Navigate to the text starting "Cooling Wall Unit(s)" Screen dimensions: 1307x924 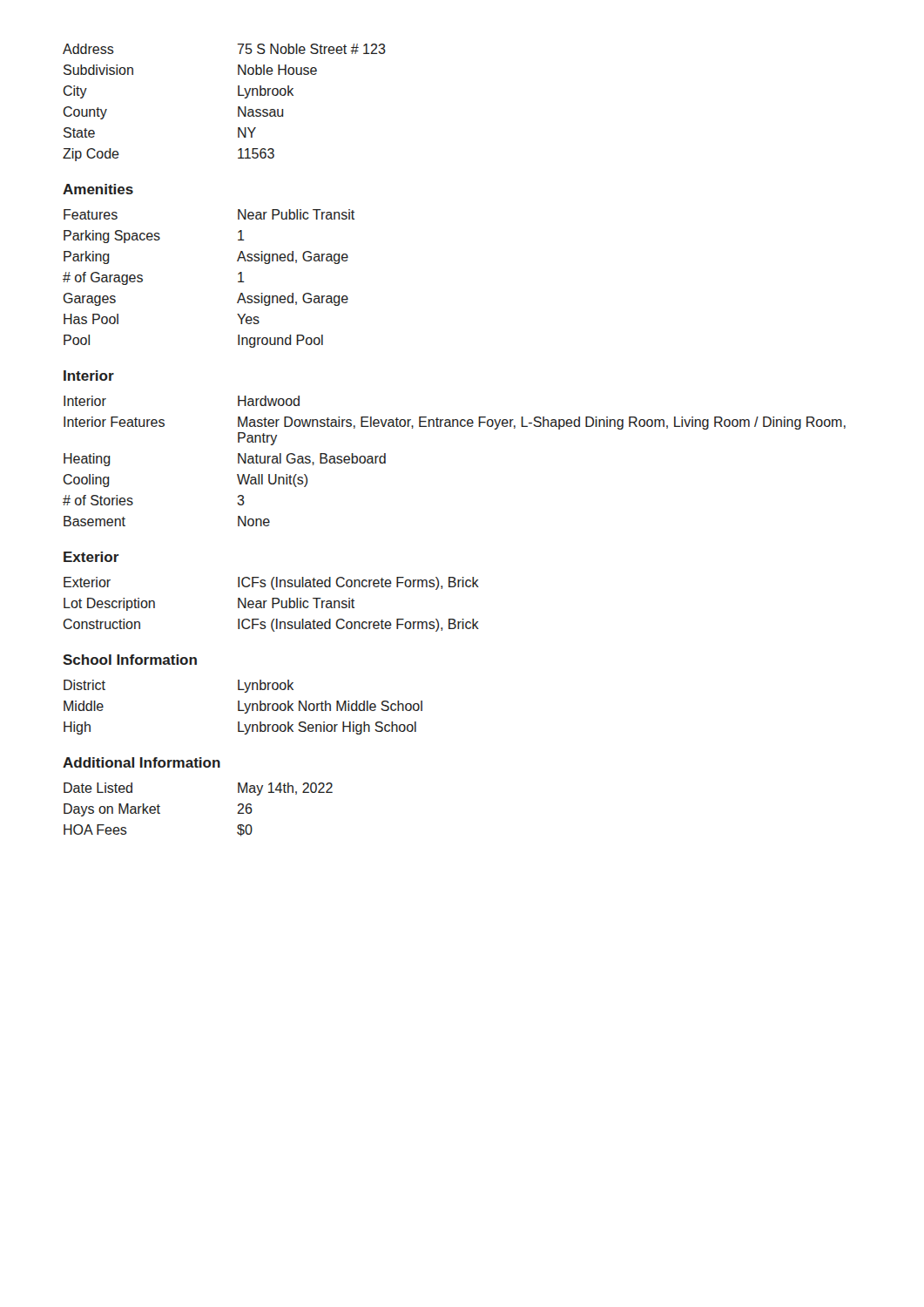point(82,481)
